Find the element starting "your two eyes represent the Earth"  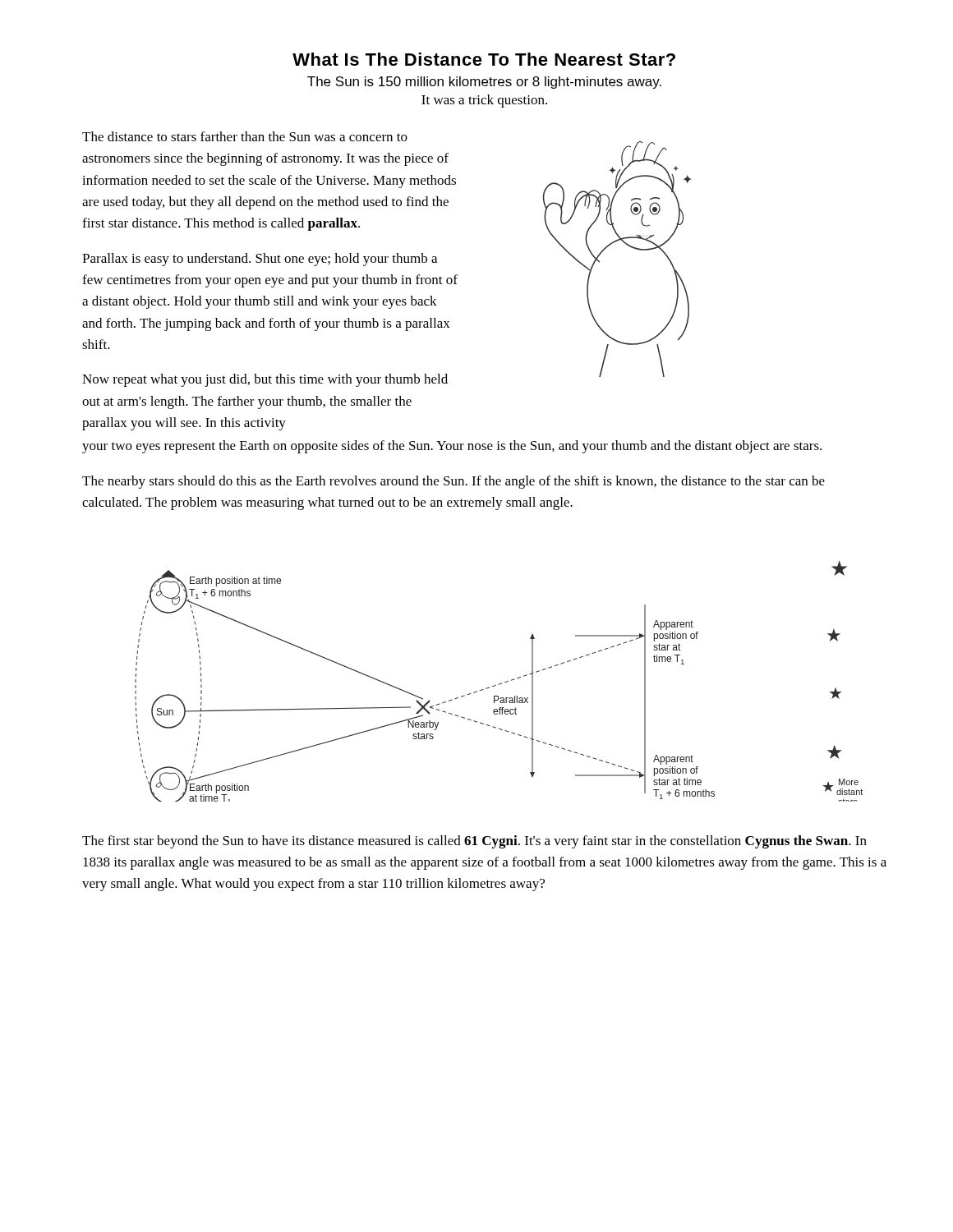pos(452,446)
